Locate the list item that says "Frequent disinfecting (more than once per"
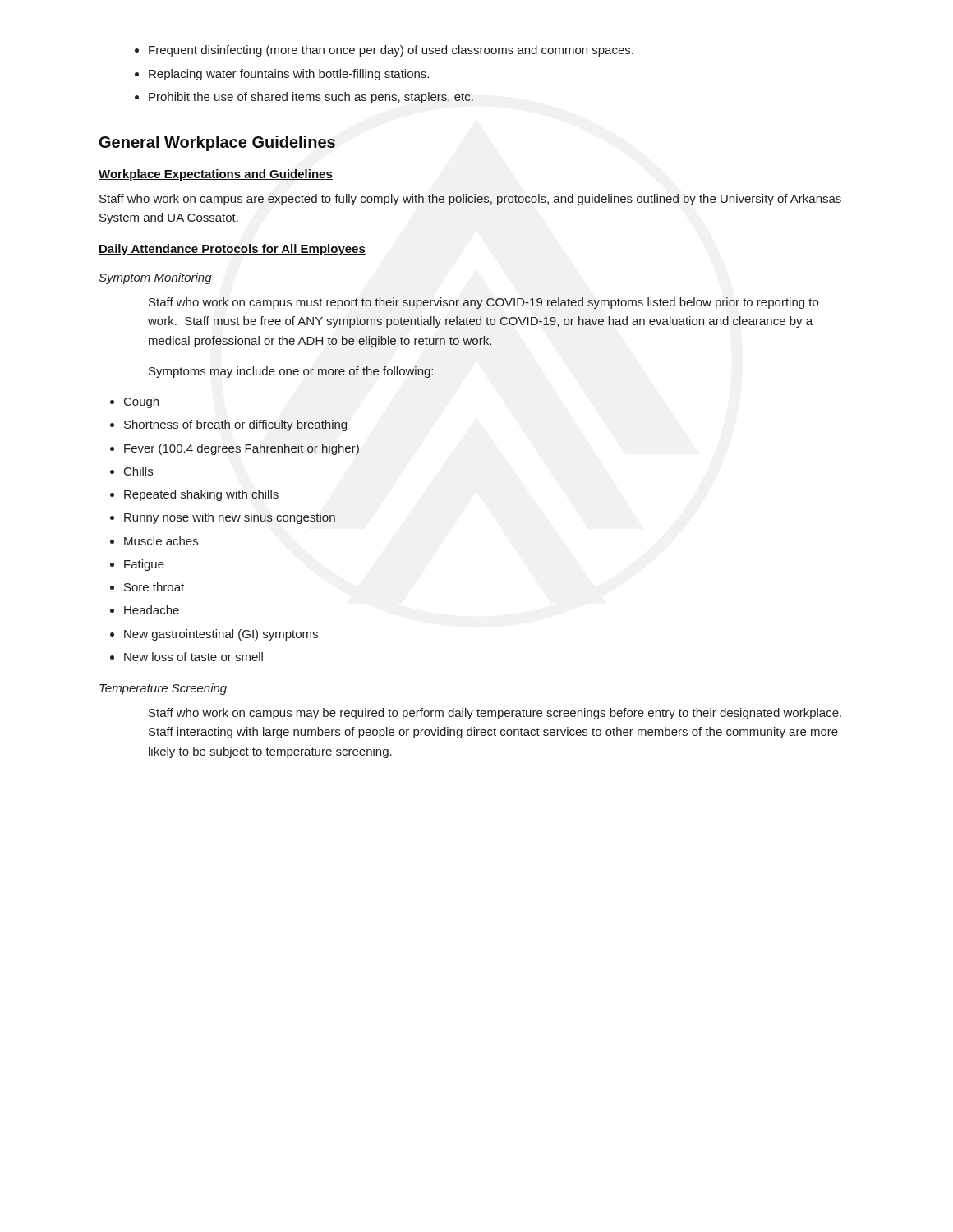Viewport: 953px width, 1232px height. (391, 50)
